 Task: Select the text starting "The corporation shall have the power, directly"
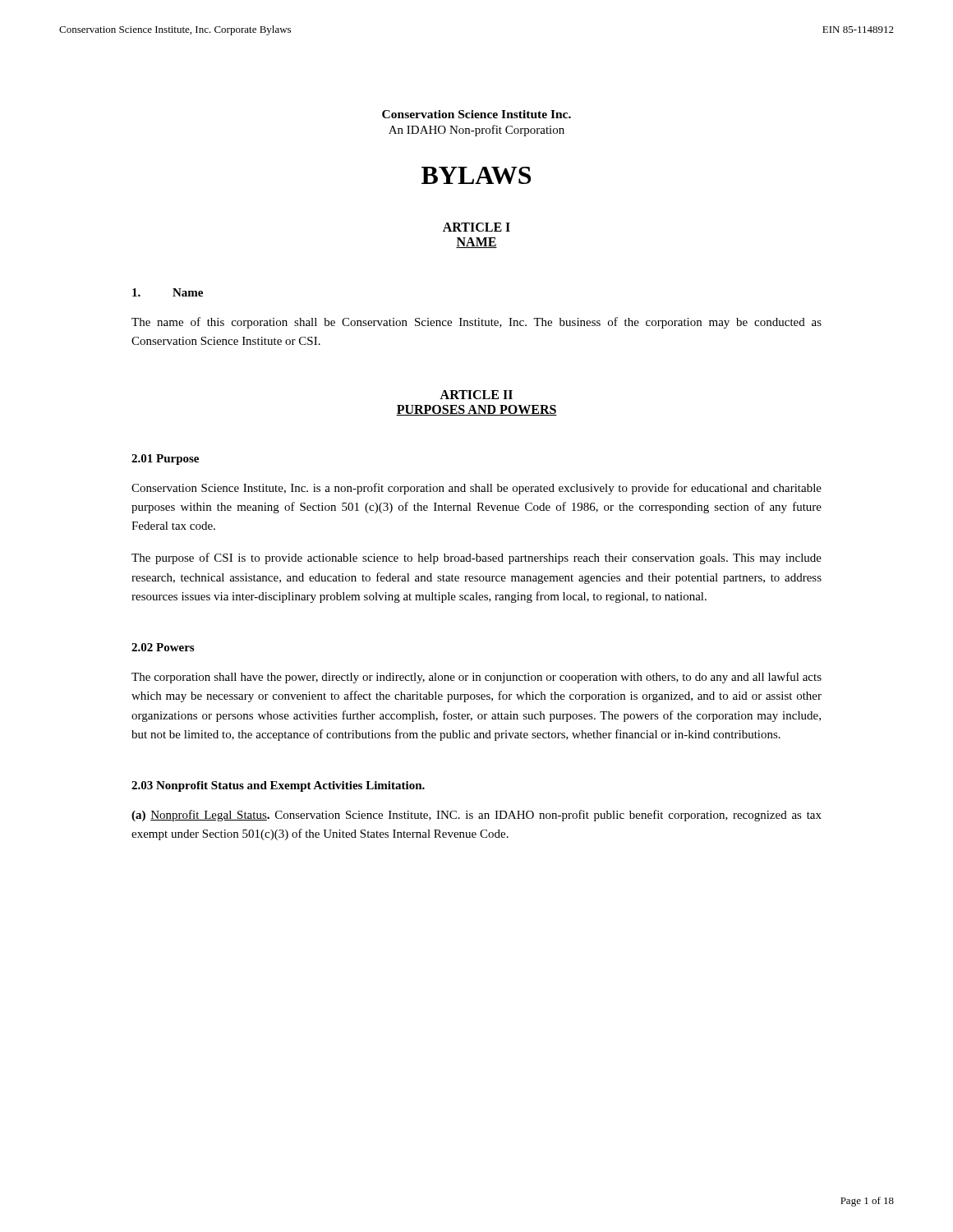(476, 705)
